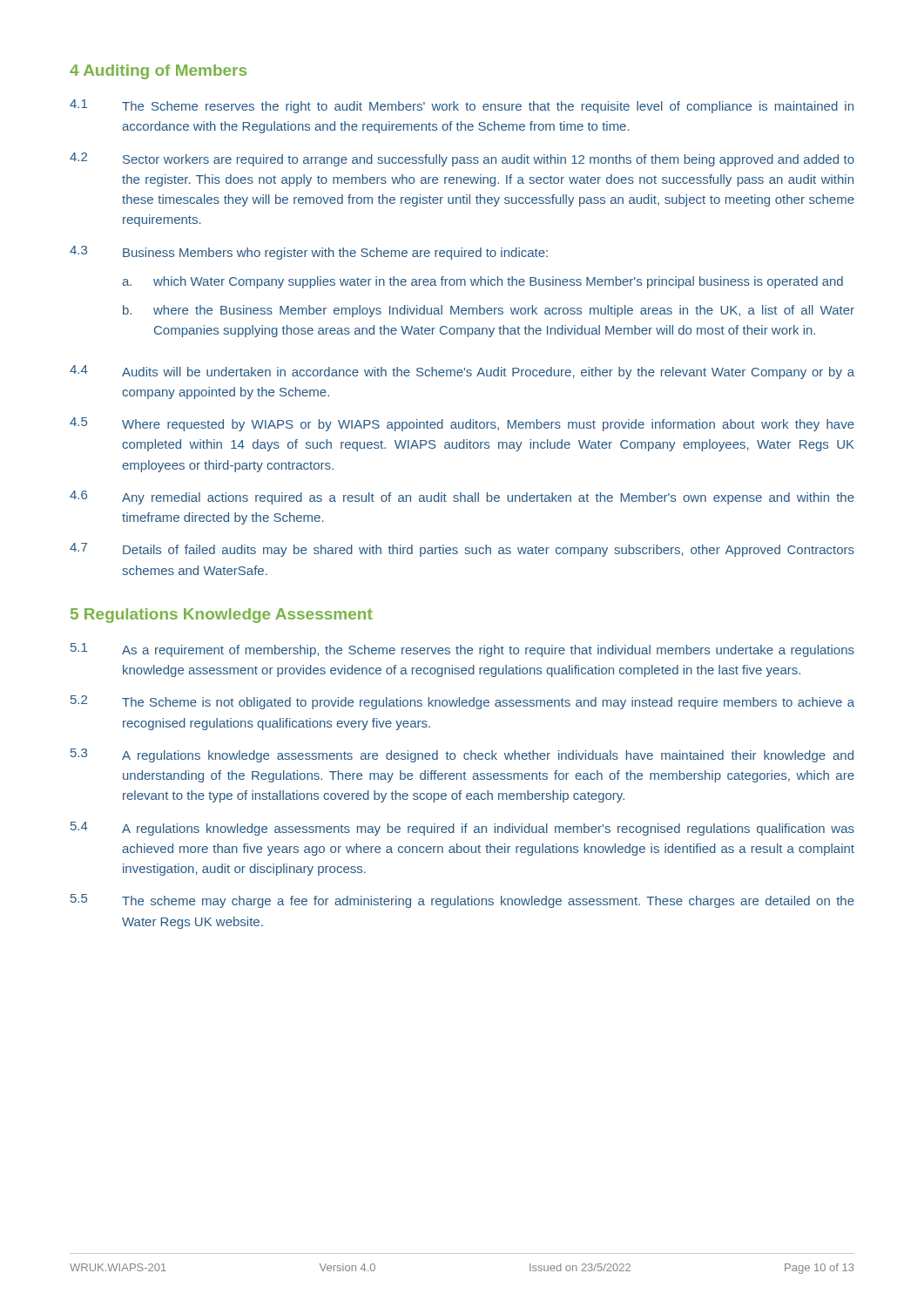The width and height of the screenshot is (924, 1307).
Task: Click on the element starting "5 Regulations Knowledge Assessment"
Action: coord(221,614)
